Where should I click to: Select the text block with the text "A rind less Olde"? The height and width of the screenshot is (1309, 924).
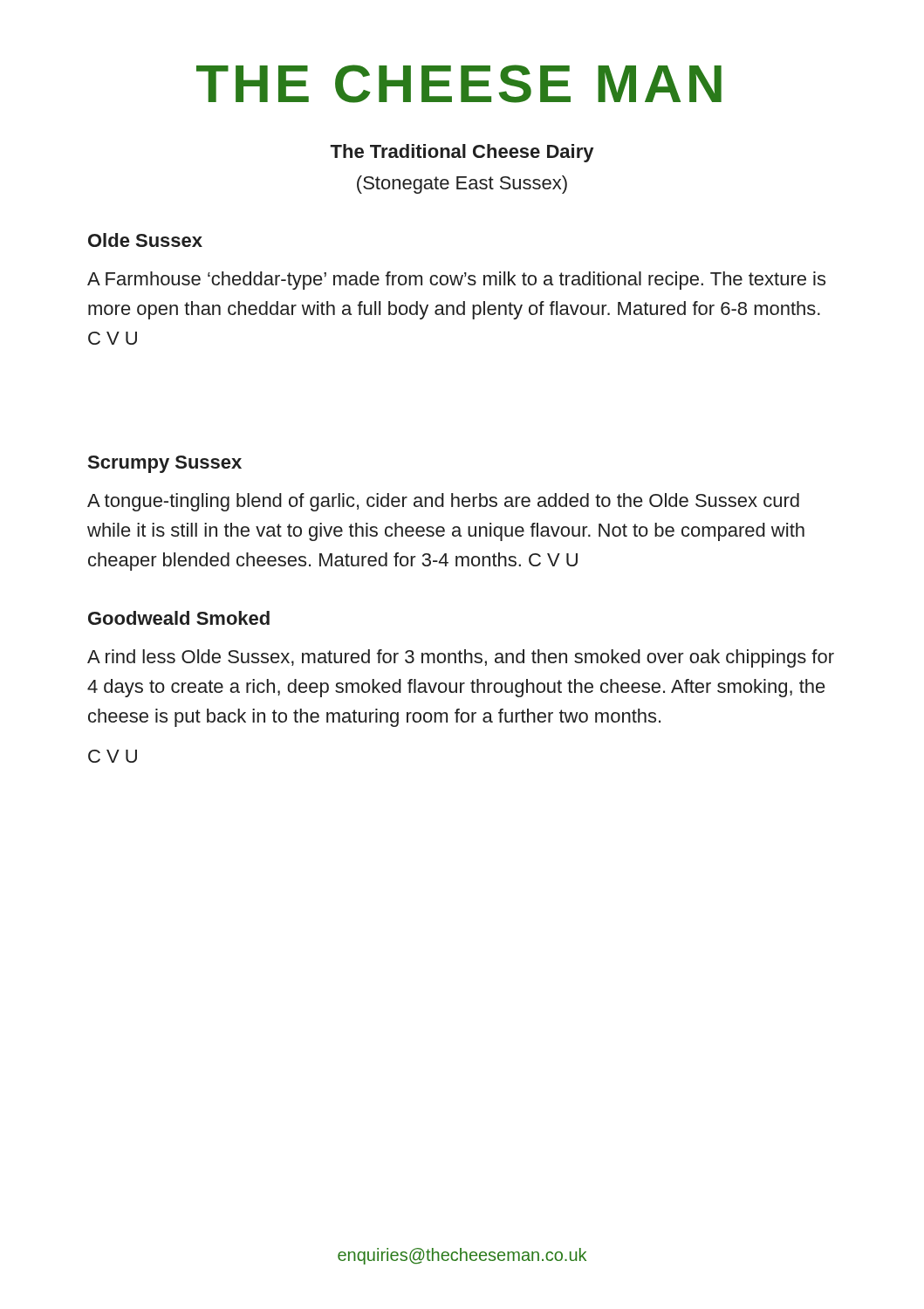[x=461, y=686]
